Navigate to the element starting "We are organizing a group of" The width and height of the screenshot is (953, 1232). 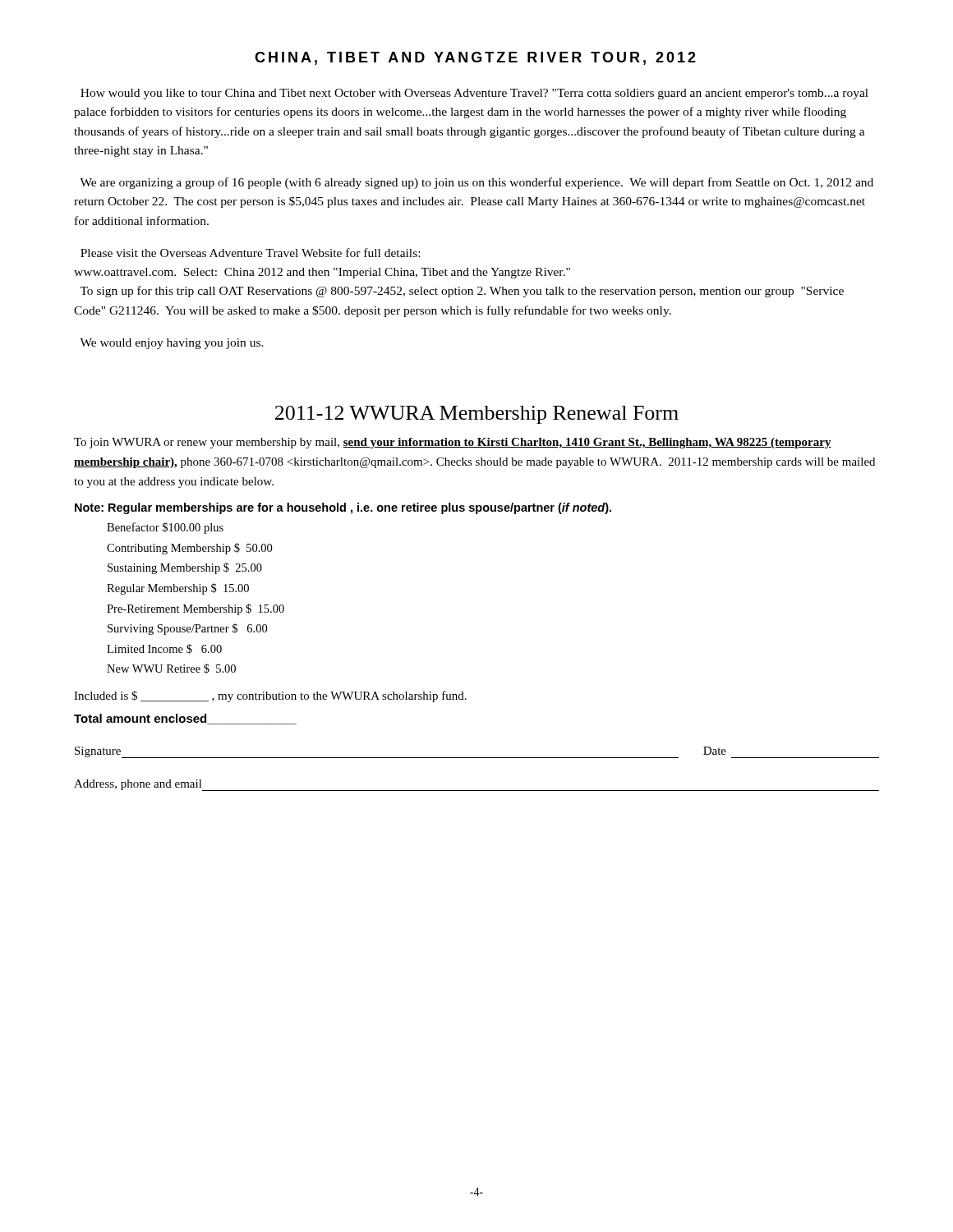tap(474, 201)
